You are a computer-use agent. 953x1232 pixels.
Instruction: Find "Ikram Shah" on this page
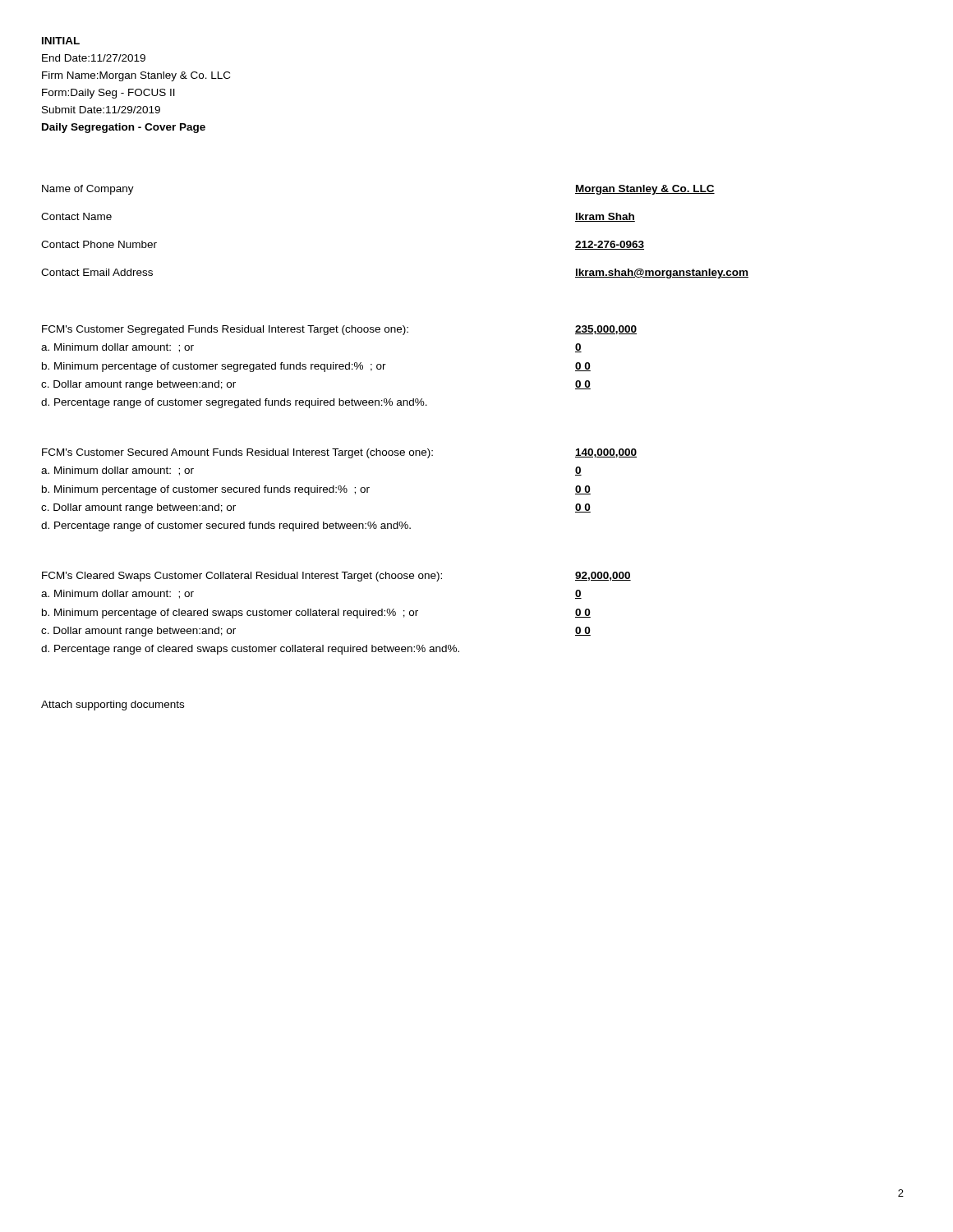605,216
